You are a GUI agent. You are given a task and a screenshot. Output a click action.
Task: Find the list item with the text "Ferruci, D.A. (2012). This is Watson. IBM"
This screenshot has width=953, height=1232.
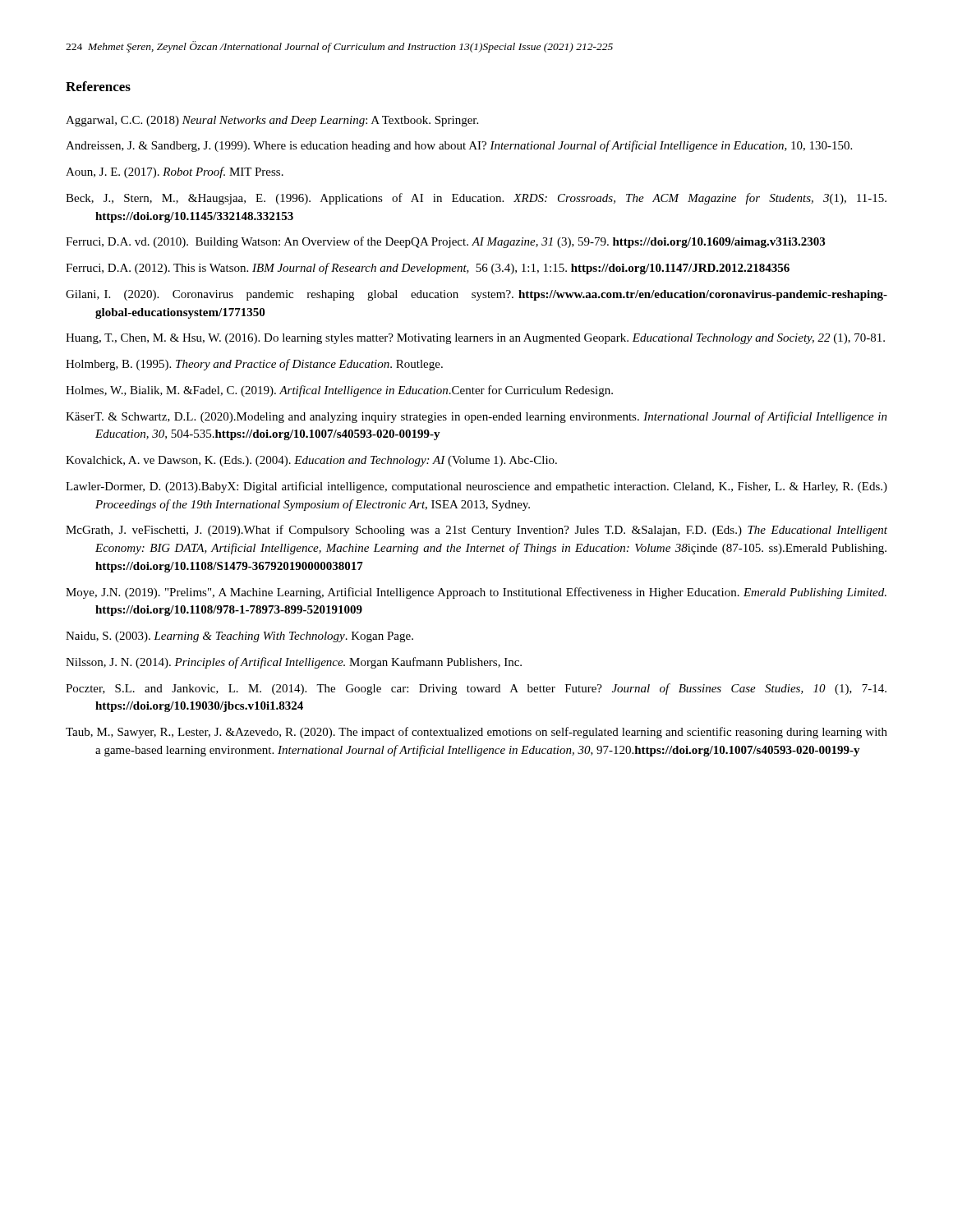(x=428, y=268)
